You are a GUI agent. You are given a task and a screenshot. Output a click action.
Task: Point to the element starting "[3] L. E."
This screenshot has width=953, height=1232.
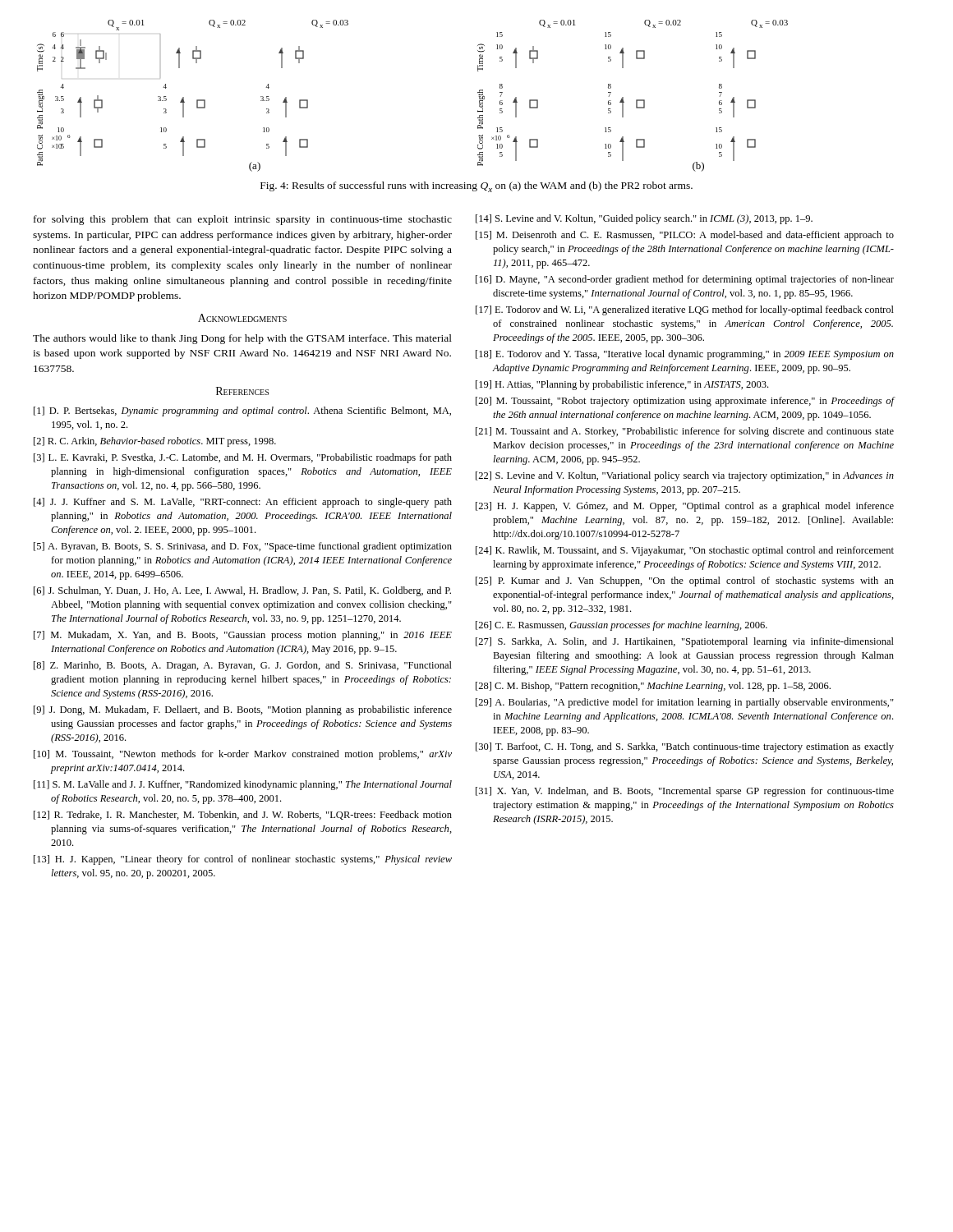[242, 471]
